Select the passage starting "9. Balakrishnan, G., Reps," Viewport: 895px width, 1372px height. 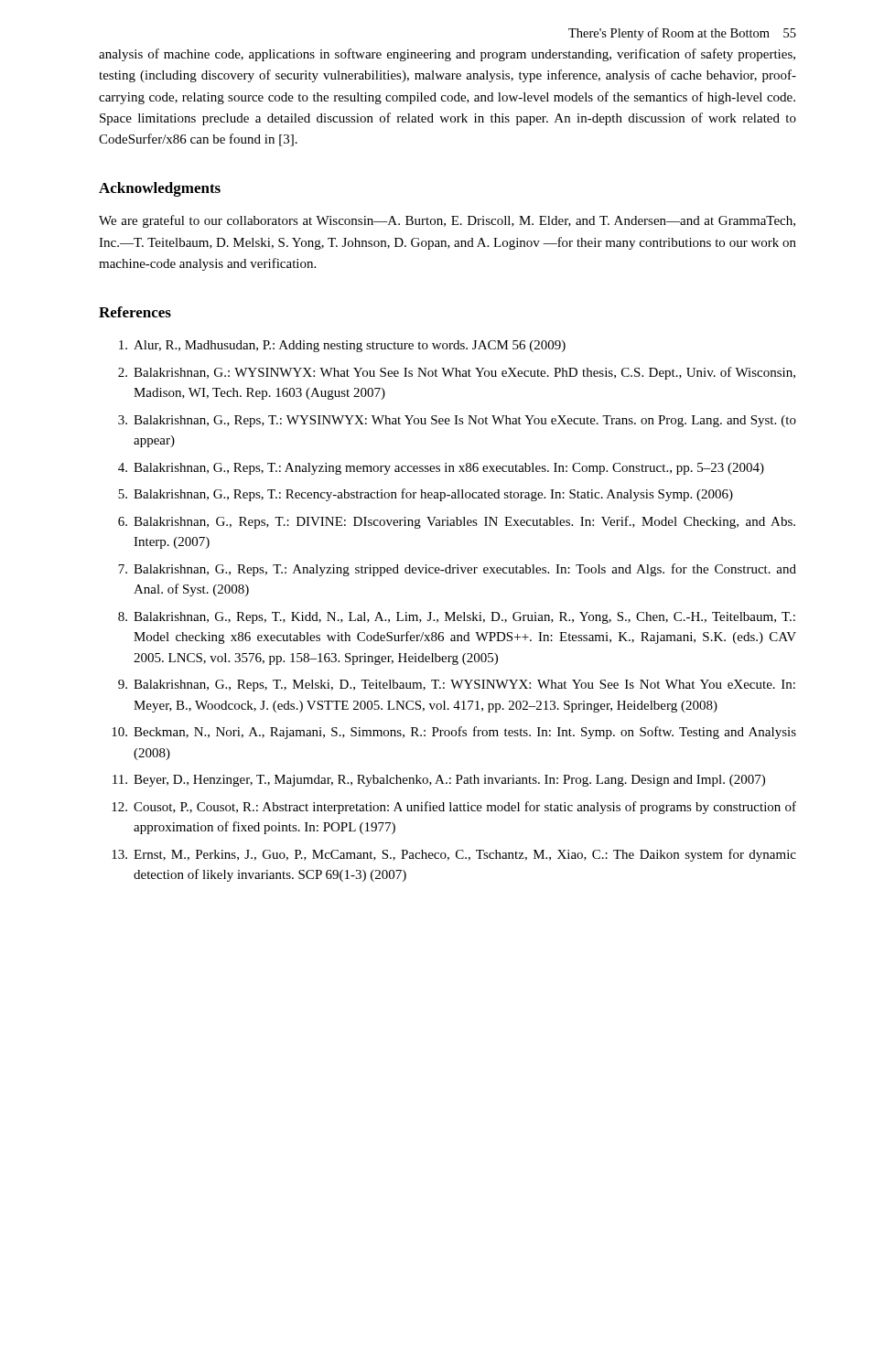pyautogui.click(x=448, y=695)
